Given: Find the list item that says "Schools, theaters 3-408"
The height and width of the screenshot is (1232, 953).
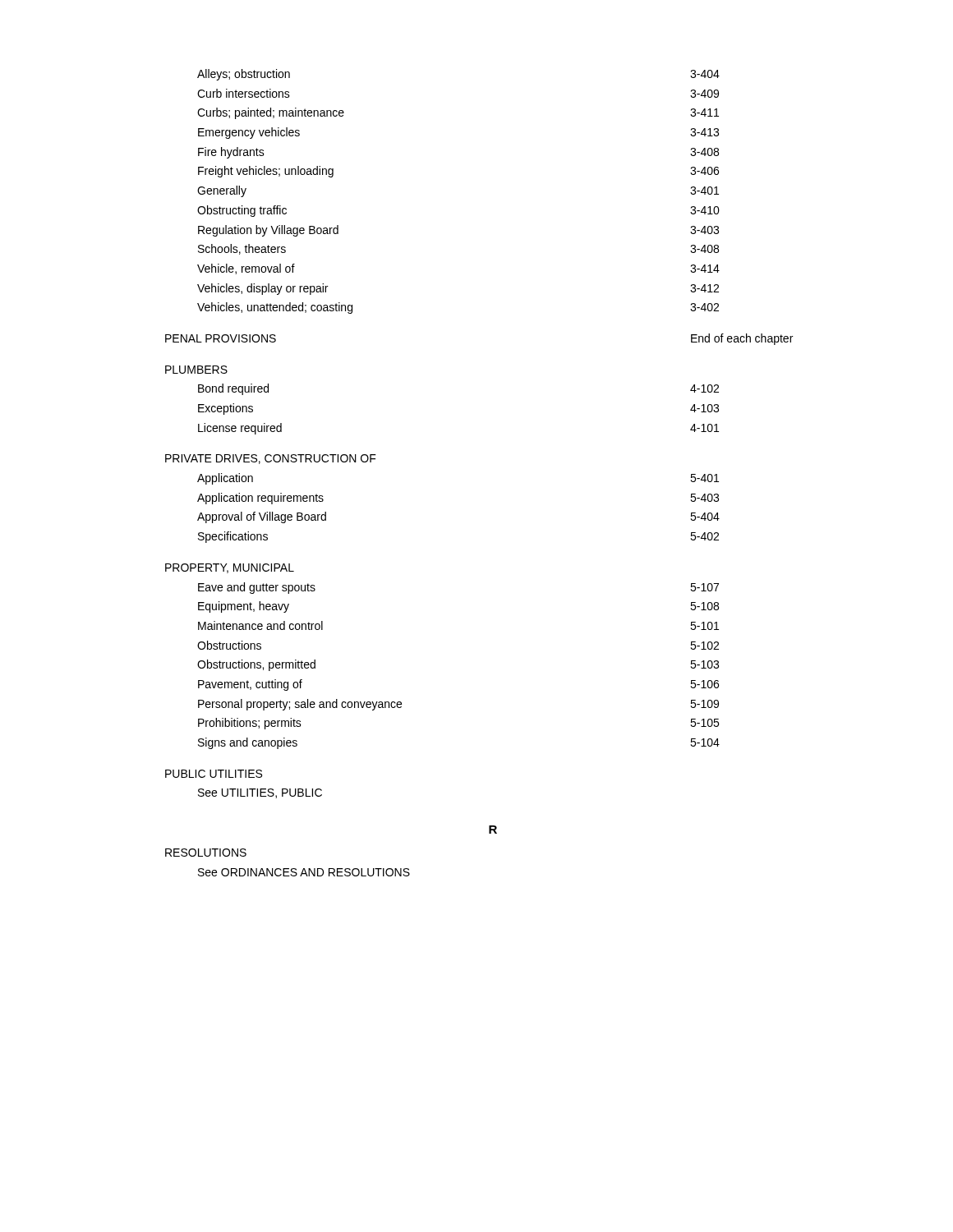Looking at the screenshot, I should (x=235, y=249).
